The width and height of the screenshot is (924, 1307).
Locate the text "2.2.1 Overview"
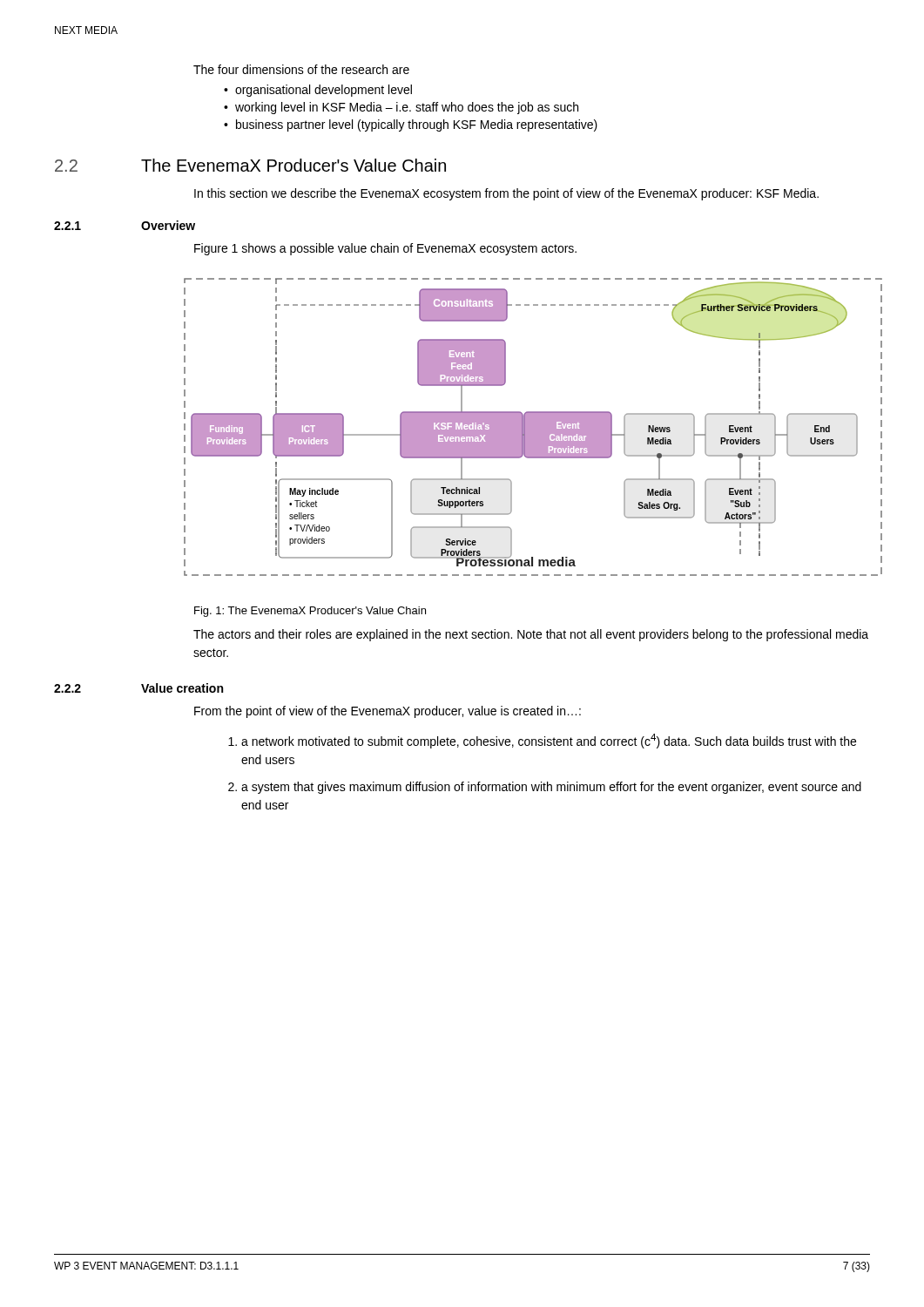click(68, 225)
